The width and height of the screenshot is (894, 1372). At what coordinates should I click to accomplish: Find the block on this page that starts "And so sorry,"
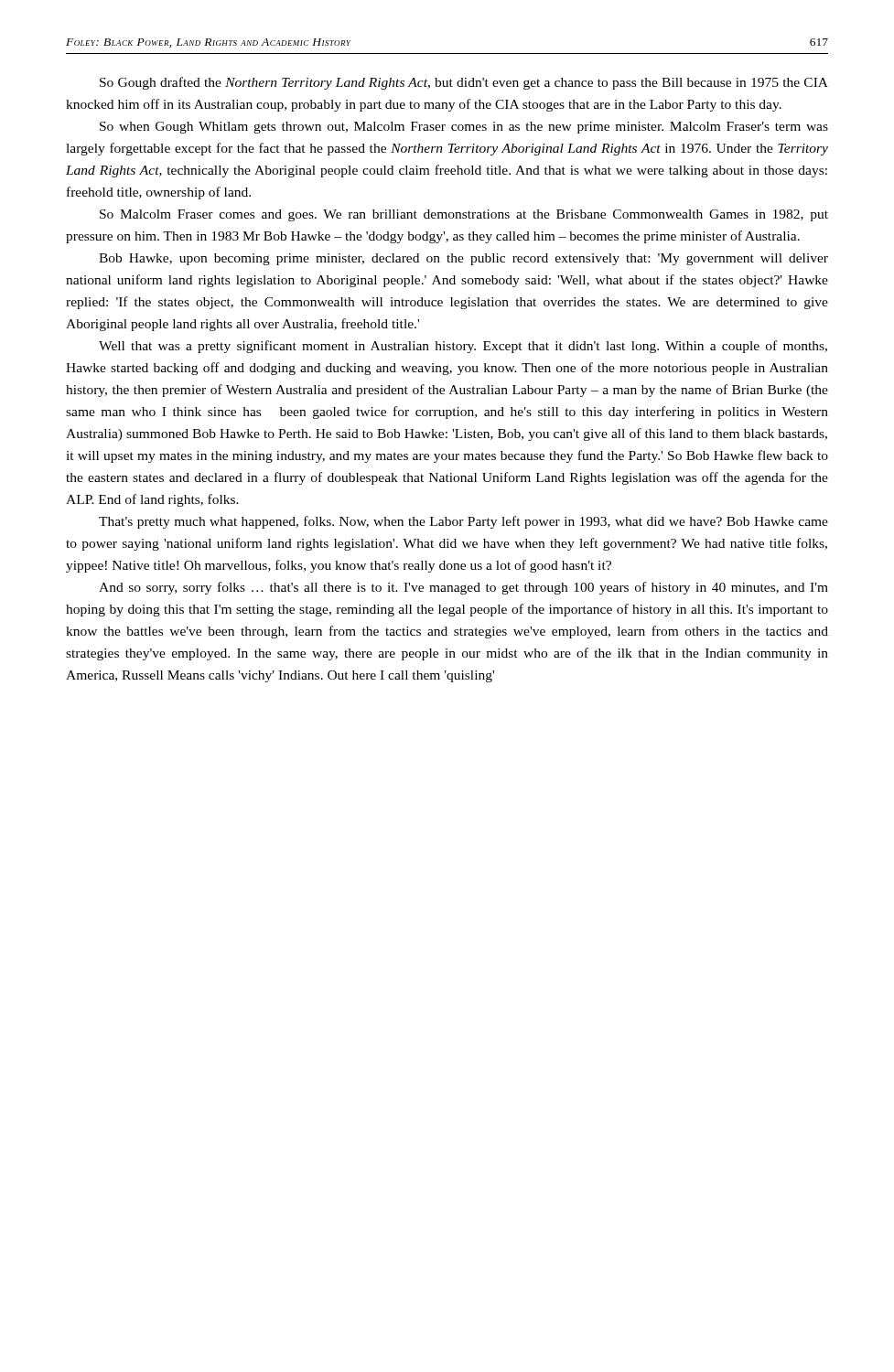coord(447,631)
